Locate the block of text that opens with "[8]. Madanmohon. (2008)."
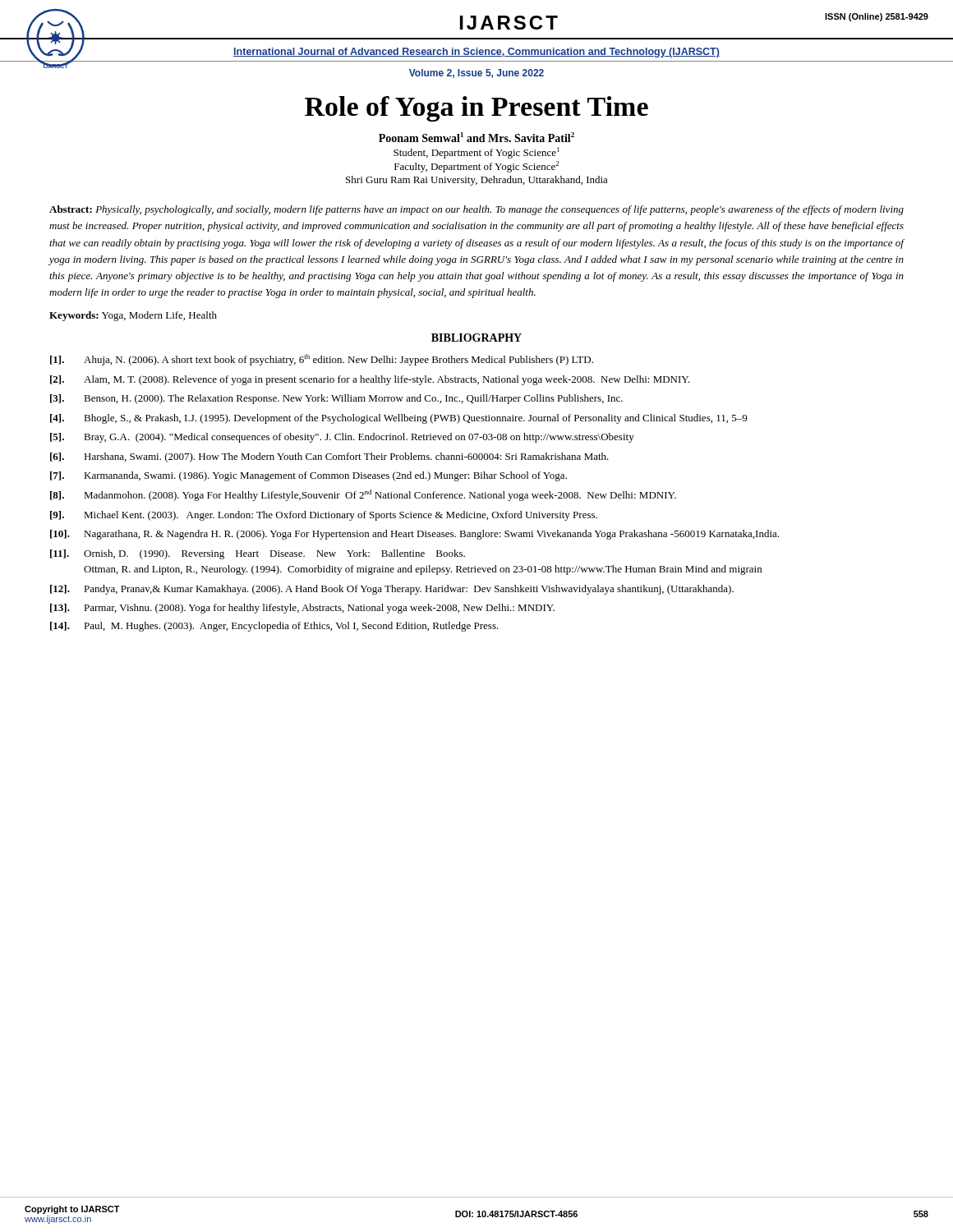The width and height of the screenshot is (953, 1232). (476, 495)
